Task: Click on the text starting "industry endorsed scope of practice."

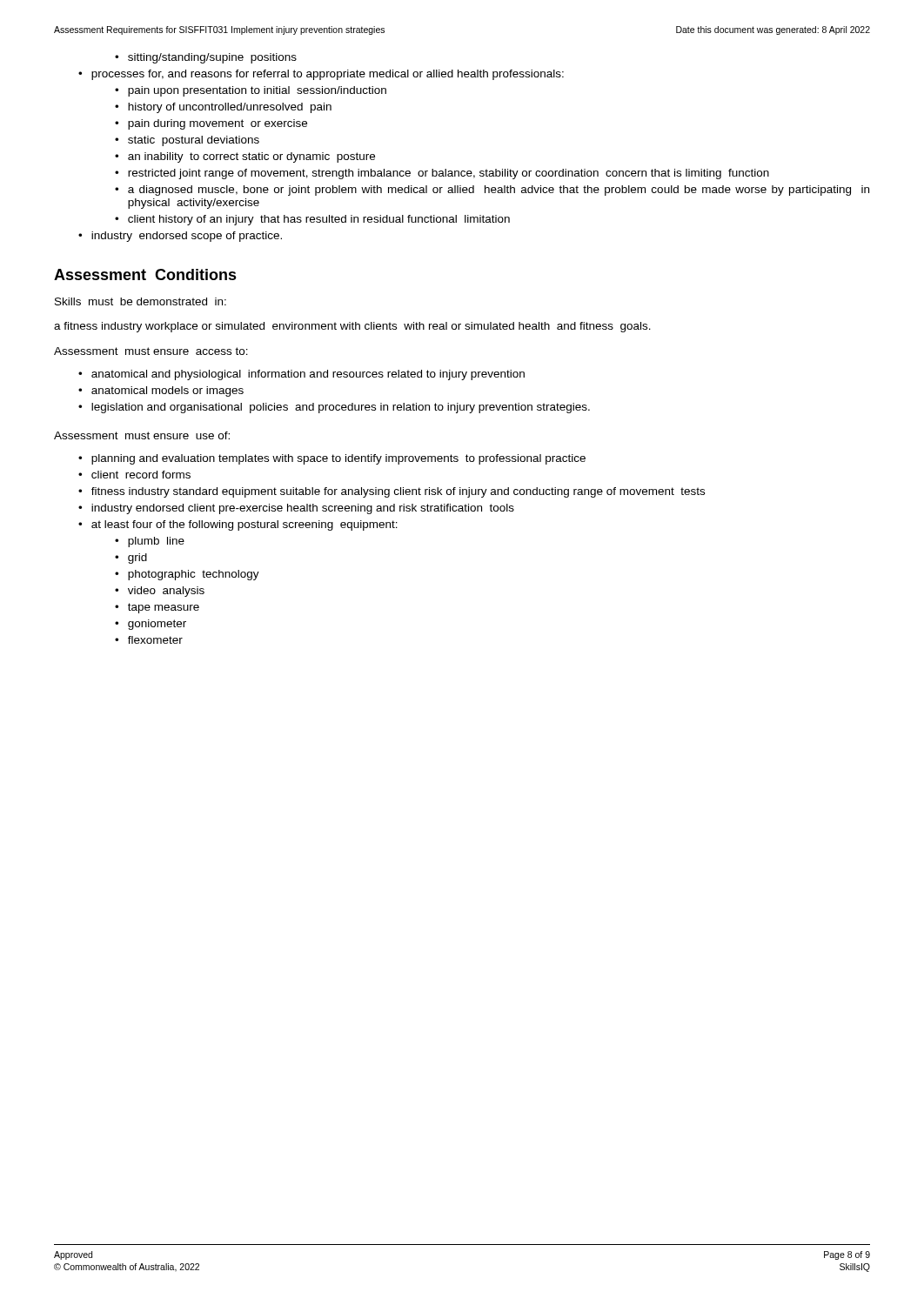Action: point(180,237)
